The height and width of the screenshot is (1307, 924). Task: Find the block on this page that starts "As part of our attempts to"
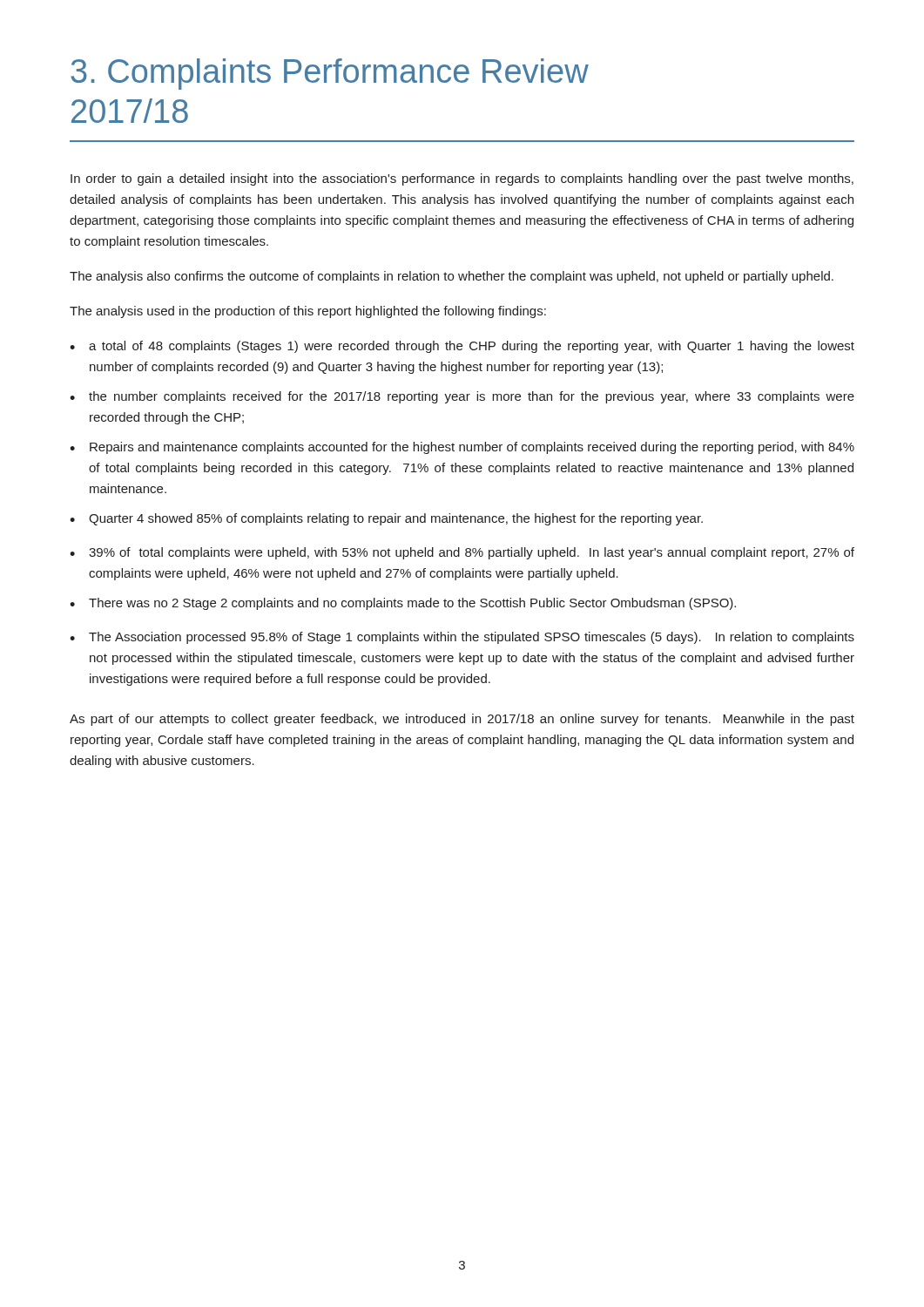(462, 739)
